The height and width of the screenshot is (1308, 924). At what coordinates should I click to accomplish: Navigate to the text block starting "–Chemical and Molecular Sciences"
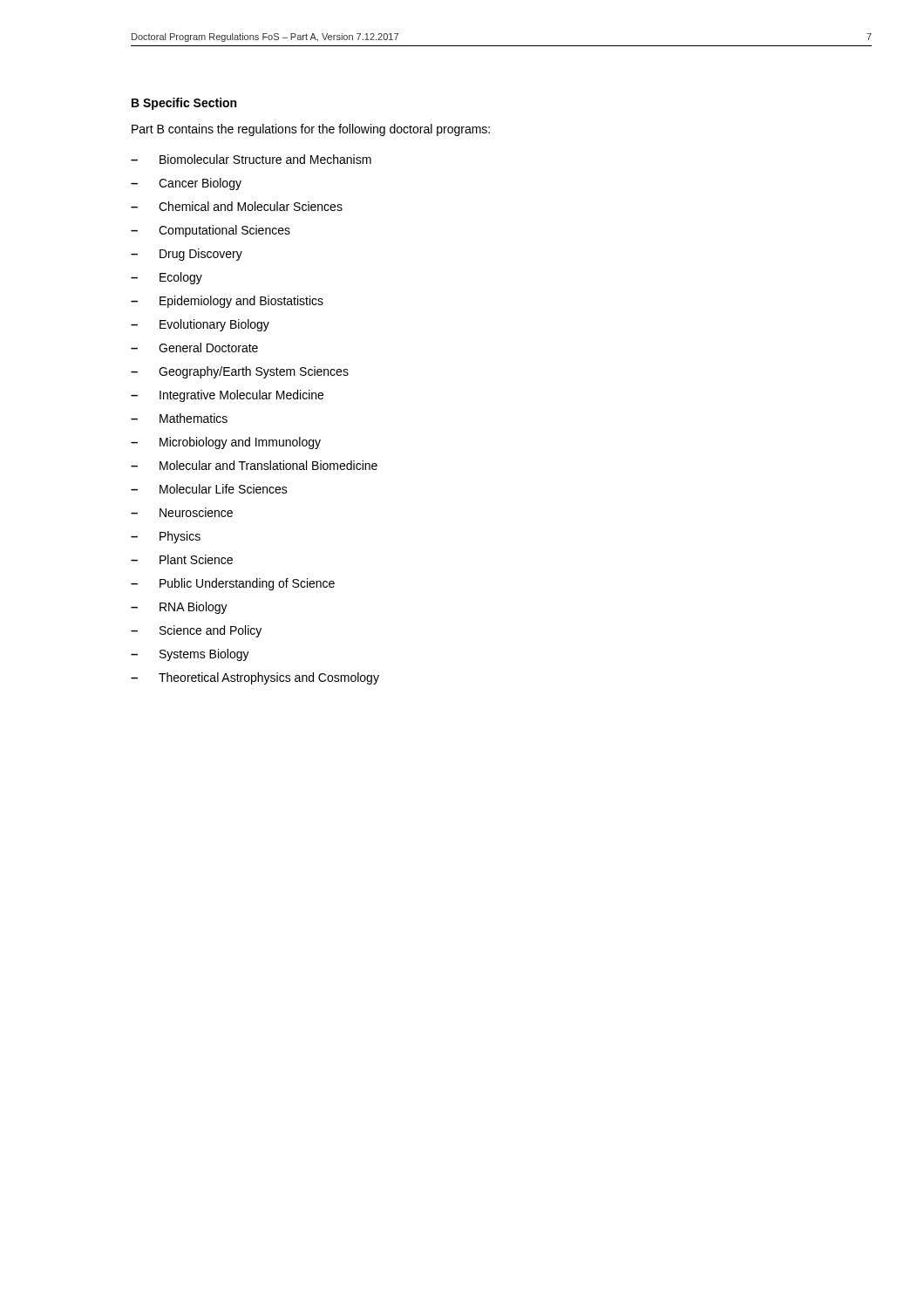237,206
